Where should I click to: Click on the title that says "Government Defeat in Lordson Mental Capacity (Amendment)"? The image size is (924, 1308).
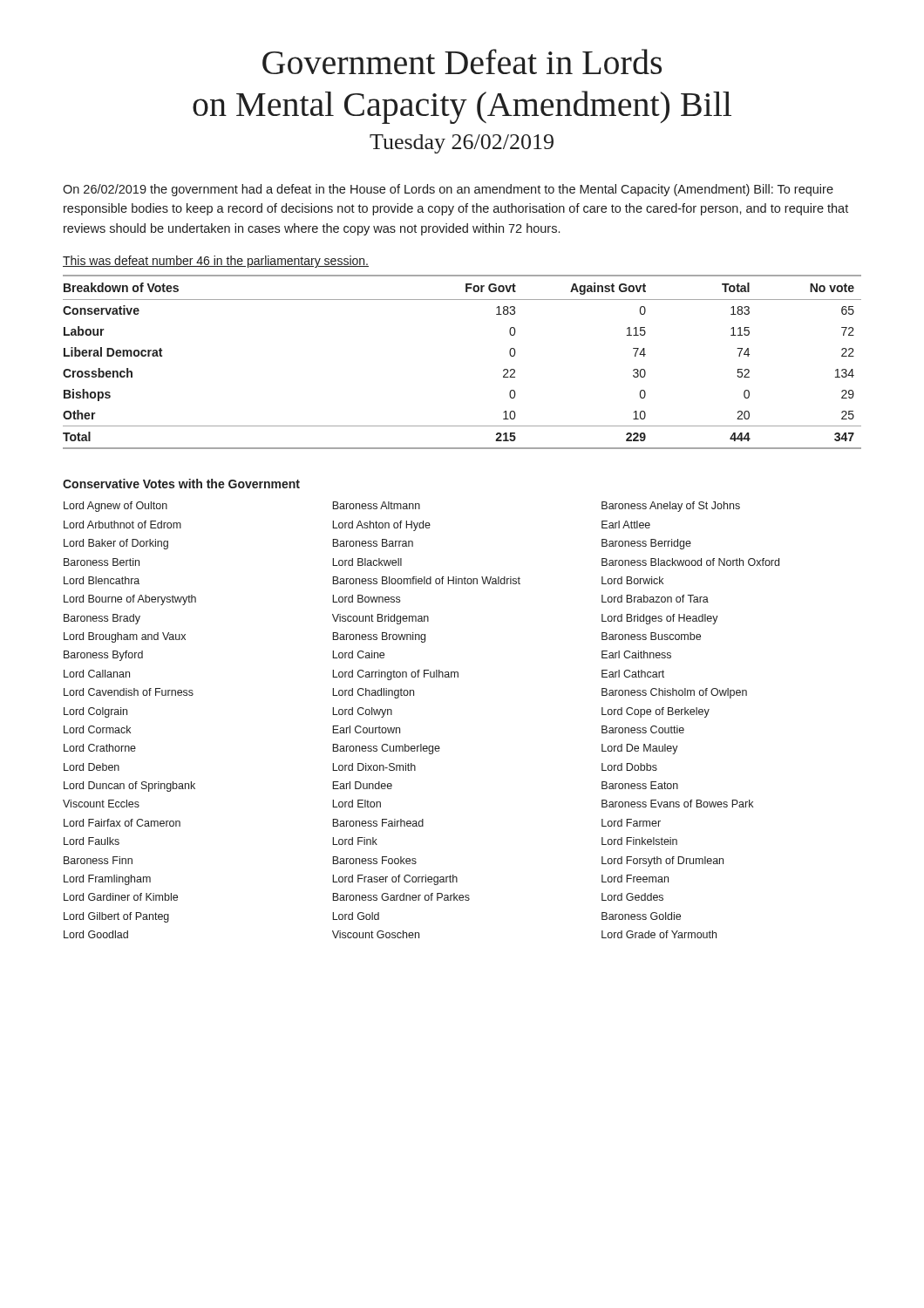[x=462, y=99]
